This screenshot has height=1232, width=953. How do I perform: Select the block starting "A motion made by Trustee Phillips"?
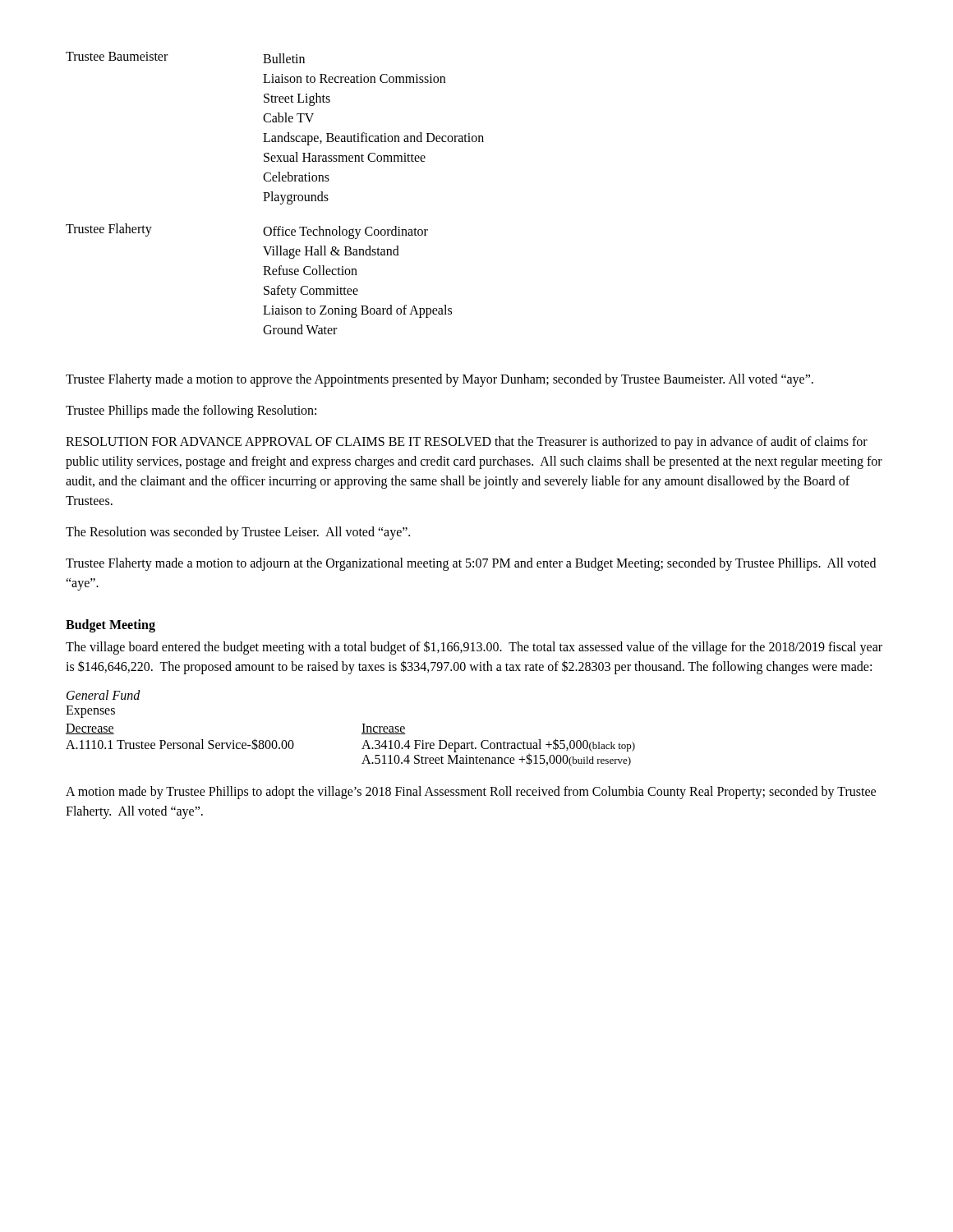[x=471, y=801]
